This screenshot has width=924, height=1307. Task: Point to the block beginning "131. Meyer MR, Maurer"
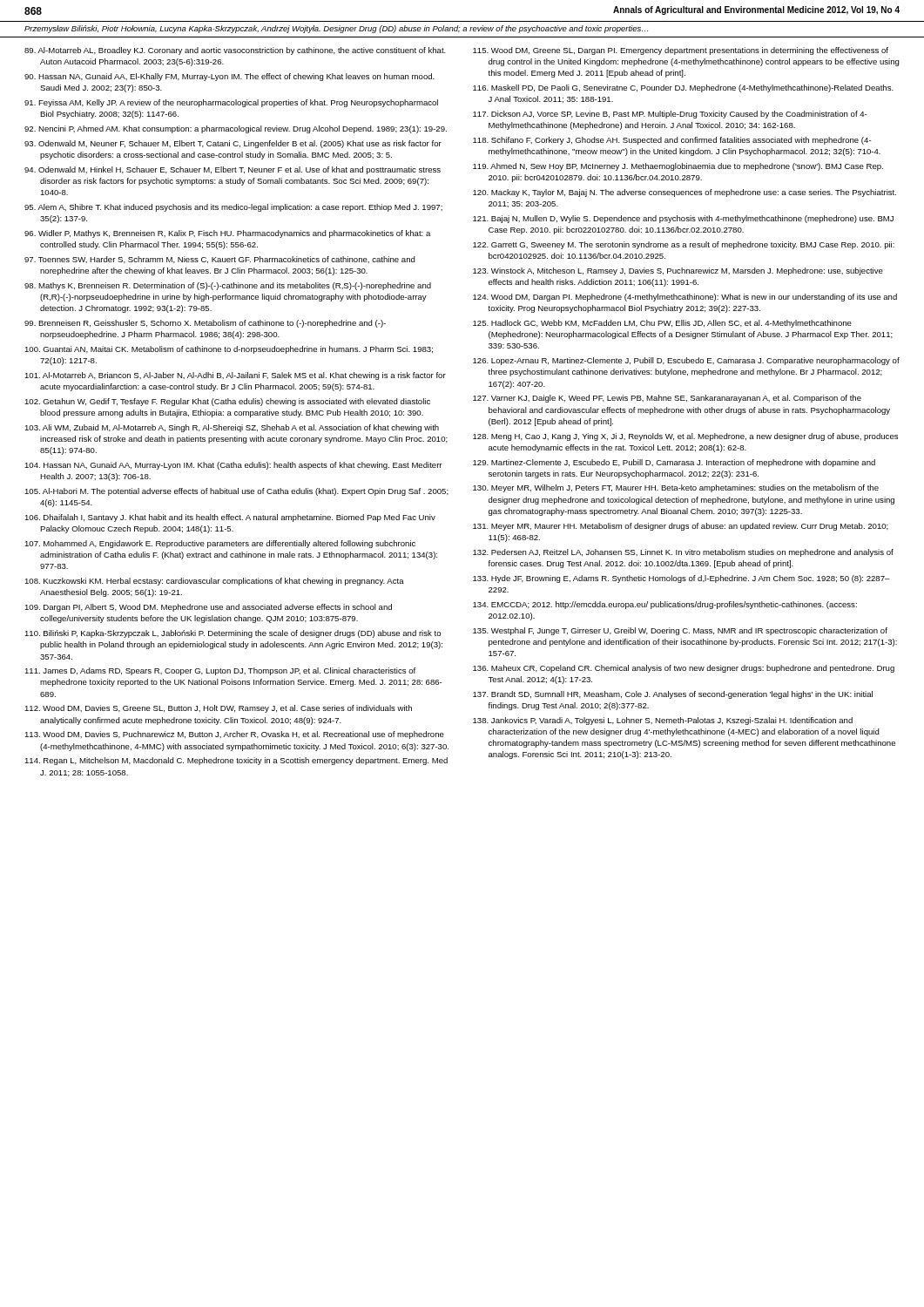680,531
